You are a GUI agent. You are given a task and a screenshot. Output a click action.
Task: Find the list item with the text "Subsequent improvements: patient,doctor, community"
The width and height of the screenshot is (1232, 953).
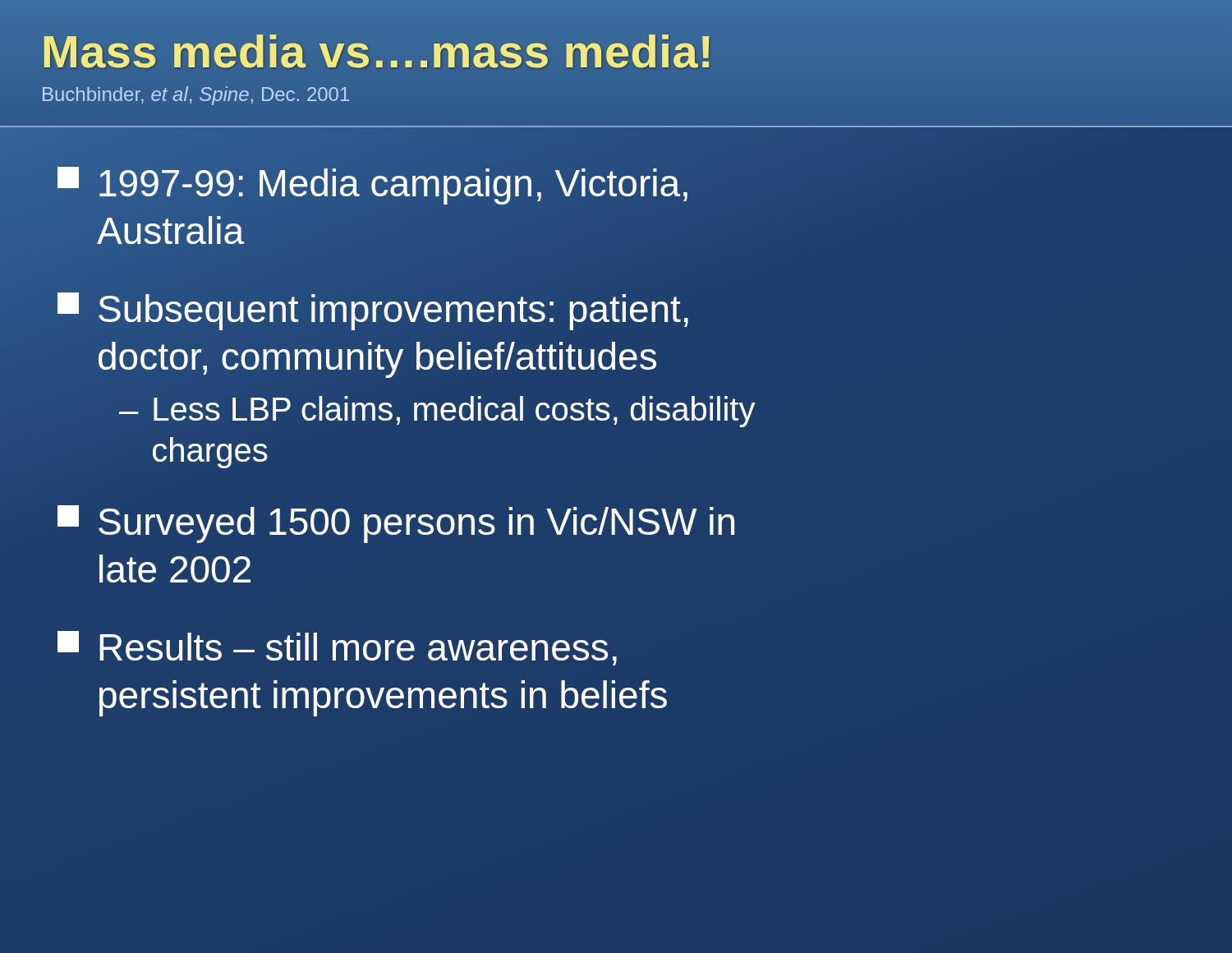pyautogui.click(x=620, y=333)
